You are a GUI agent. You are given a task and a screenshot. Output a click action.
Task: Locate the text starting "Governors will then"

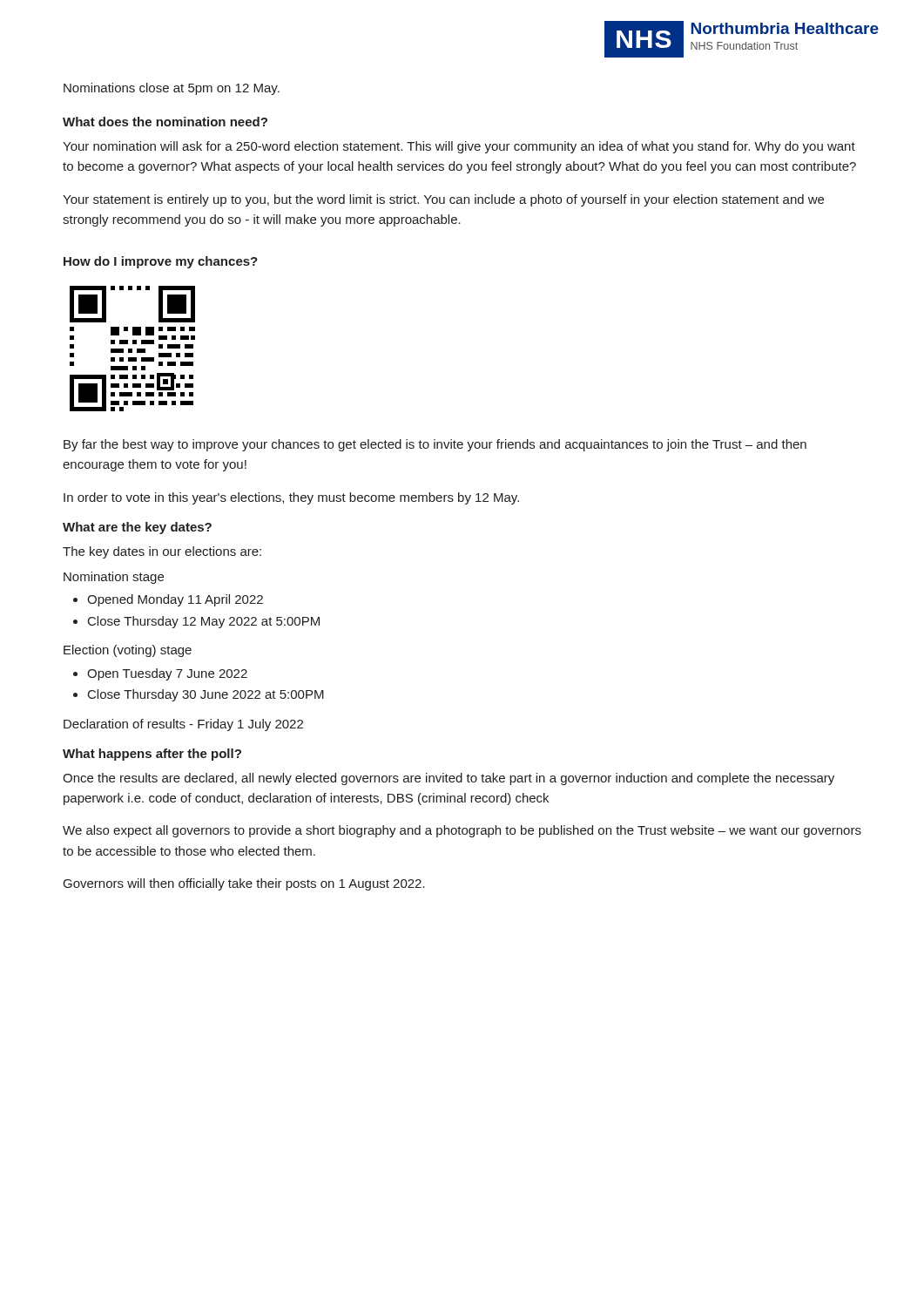click(x=244, y=883)
